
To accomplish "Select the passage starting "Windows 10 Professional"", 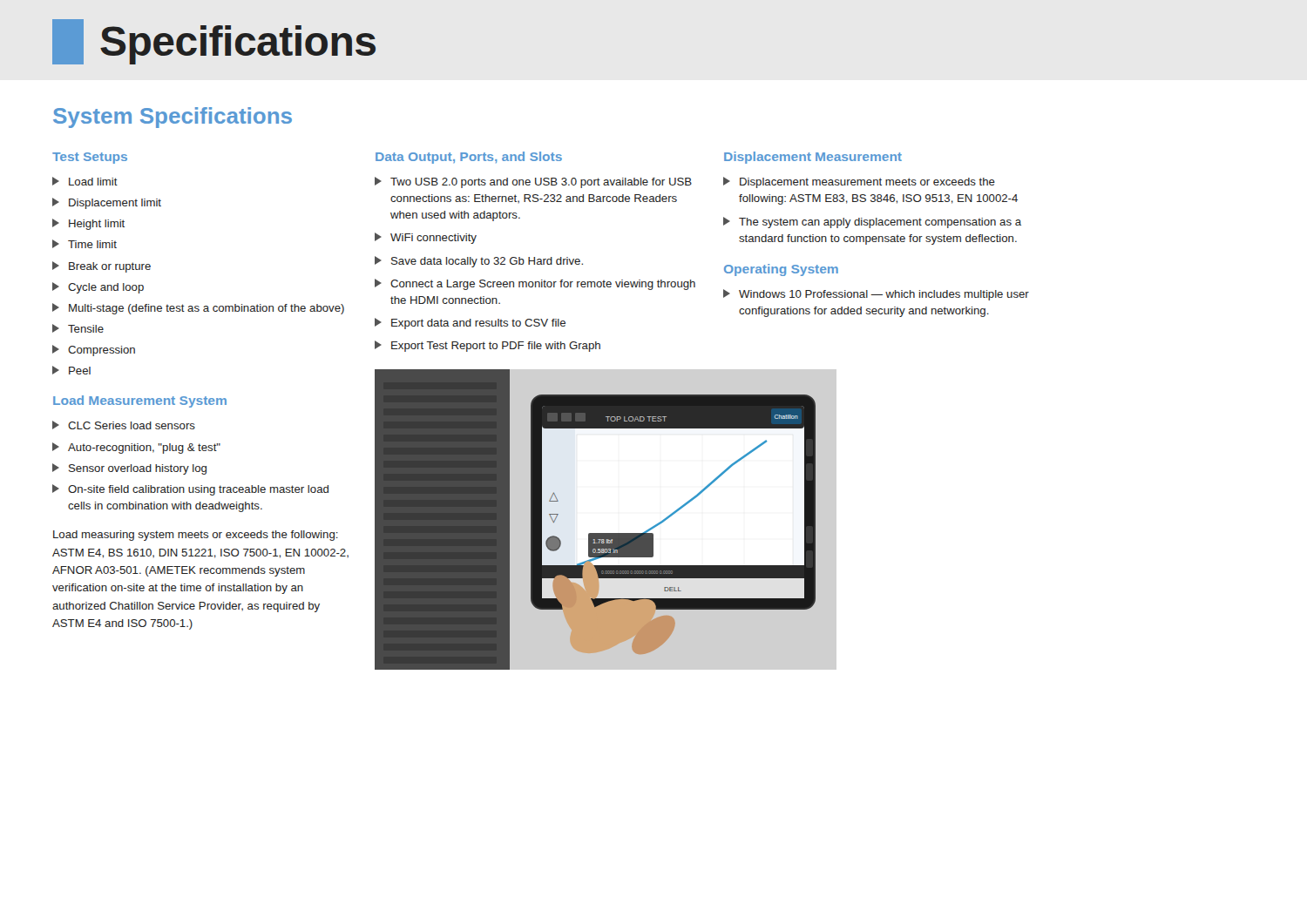I will coord(880,302).
